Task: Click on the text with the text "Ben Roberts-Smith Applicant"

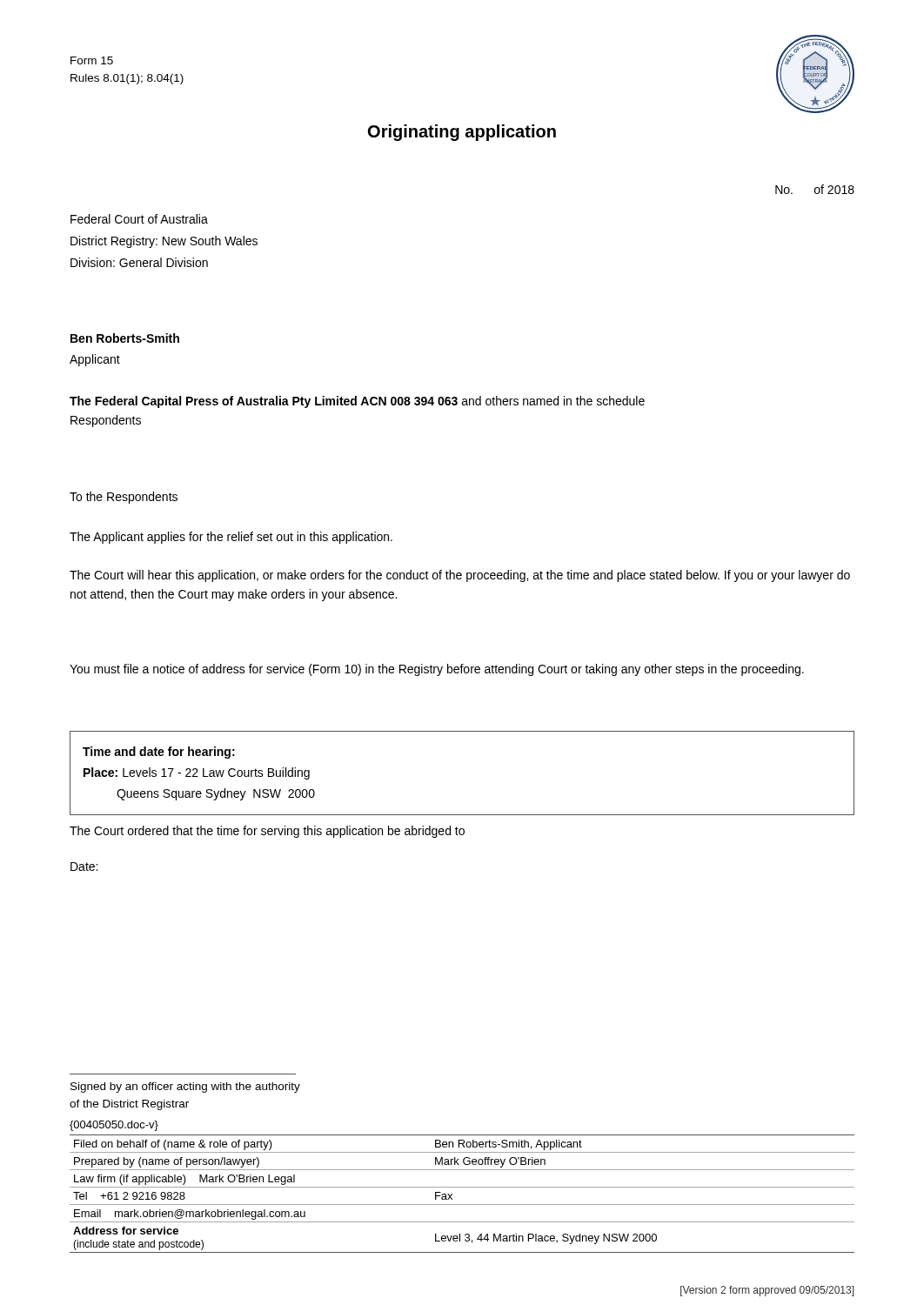Action: point(125,349)
